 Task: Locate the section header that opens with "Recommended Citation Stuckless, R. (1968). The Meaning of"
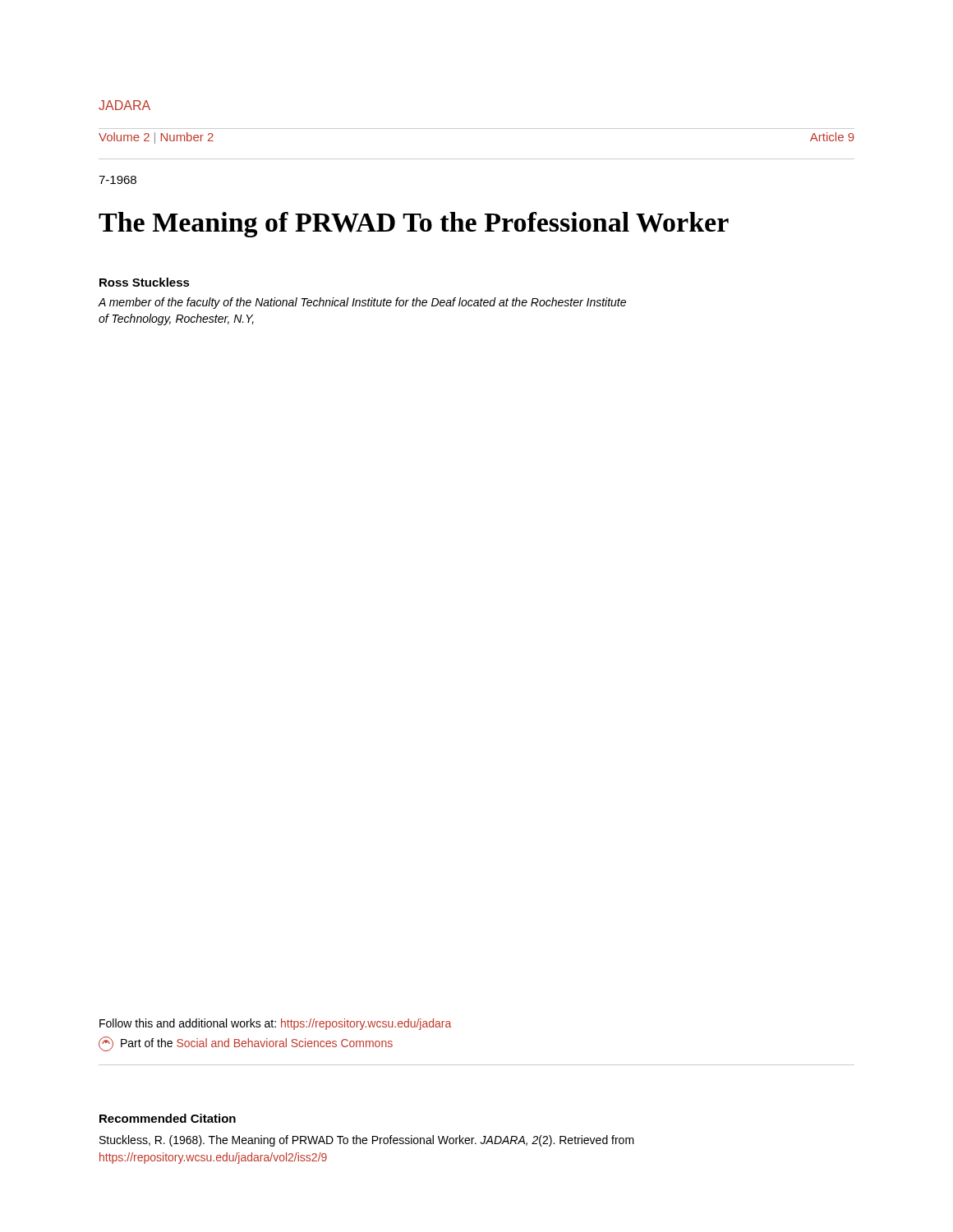[476, 1139]
